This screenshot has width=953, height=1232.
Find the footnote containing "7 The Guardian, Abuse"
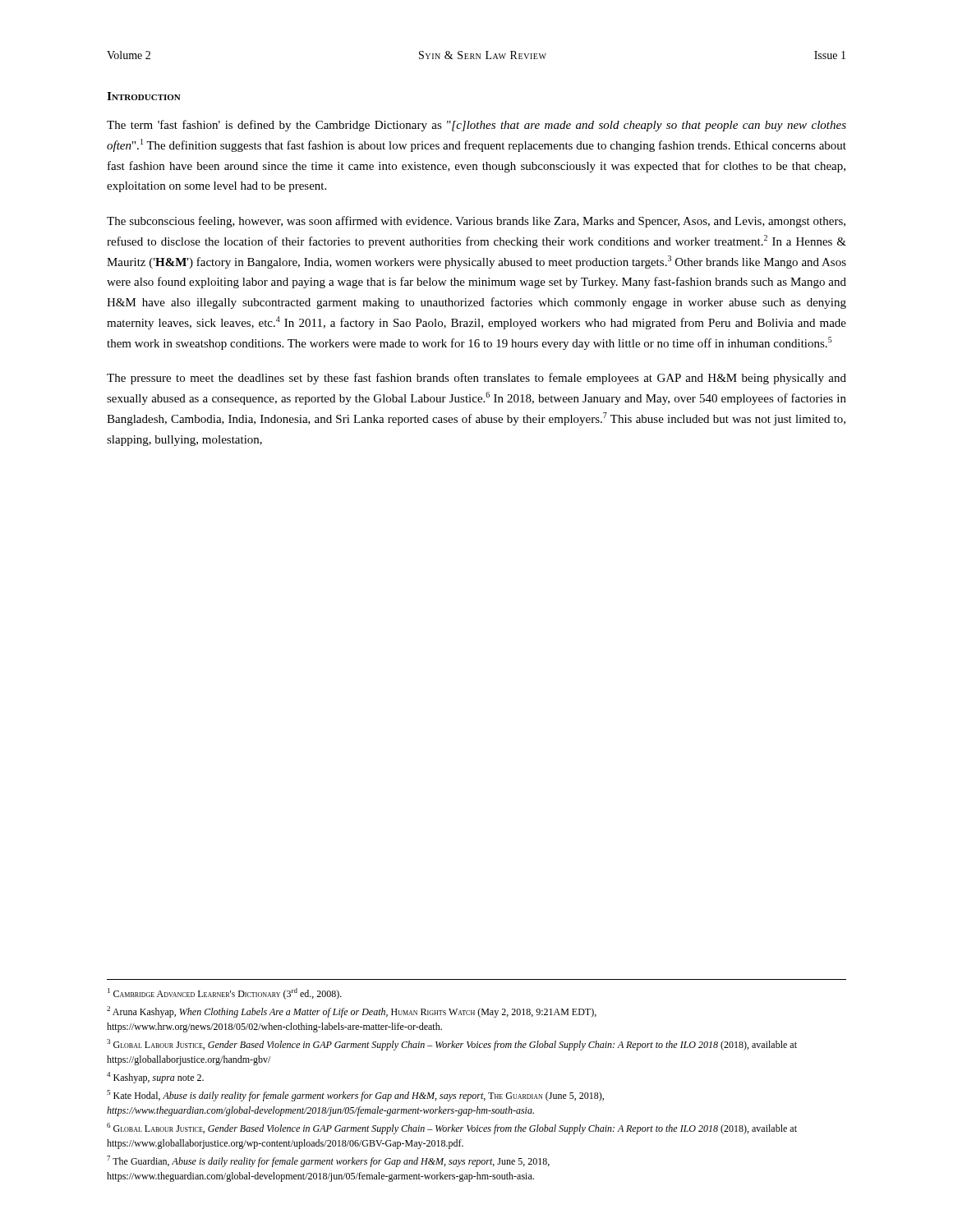point(328,1168)
